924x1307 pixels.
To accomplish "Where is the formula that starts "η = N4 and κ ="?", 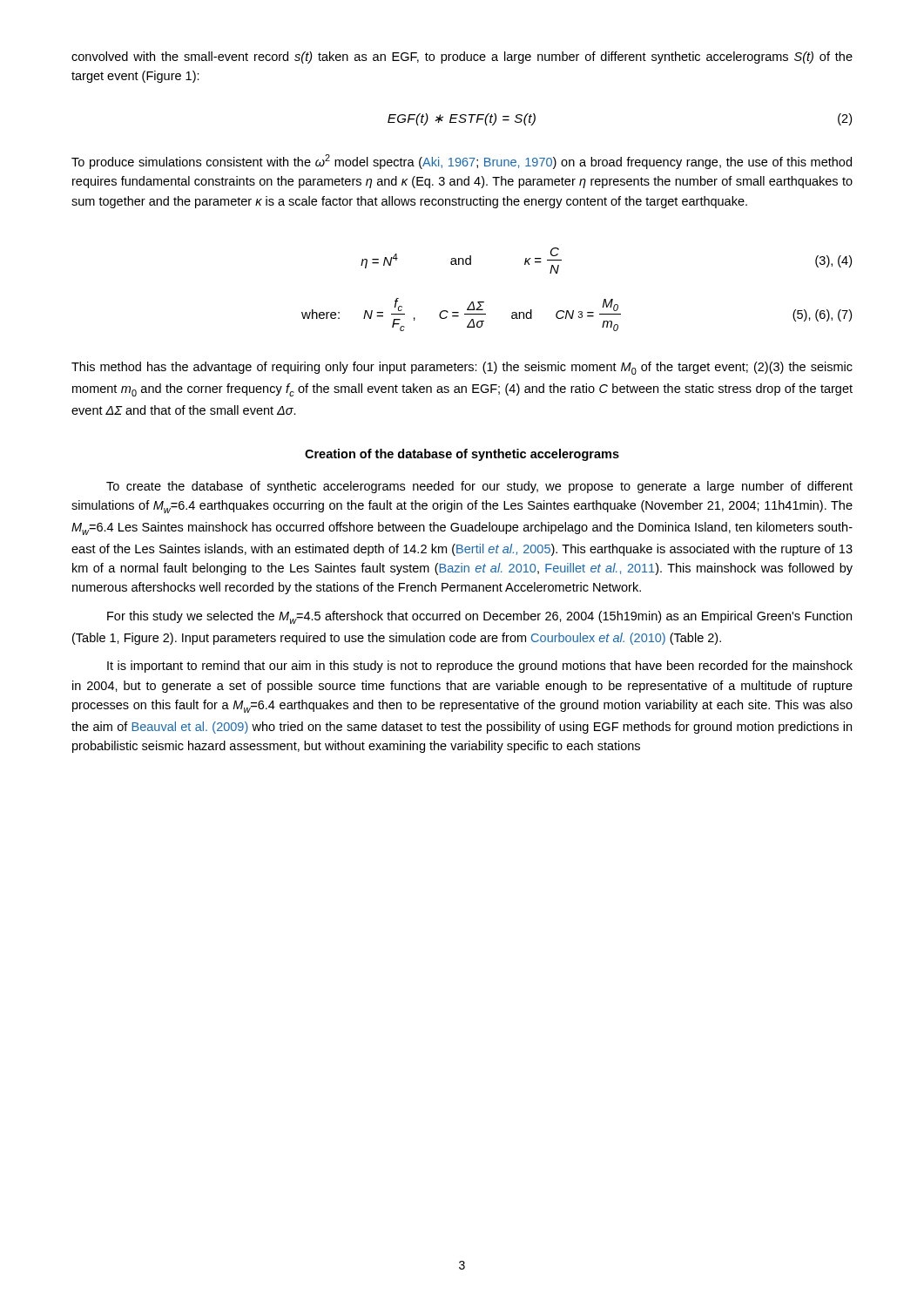I will (x=391, y=260).
